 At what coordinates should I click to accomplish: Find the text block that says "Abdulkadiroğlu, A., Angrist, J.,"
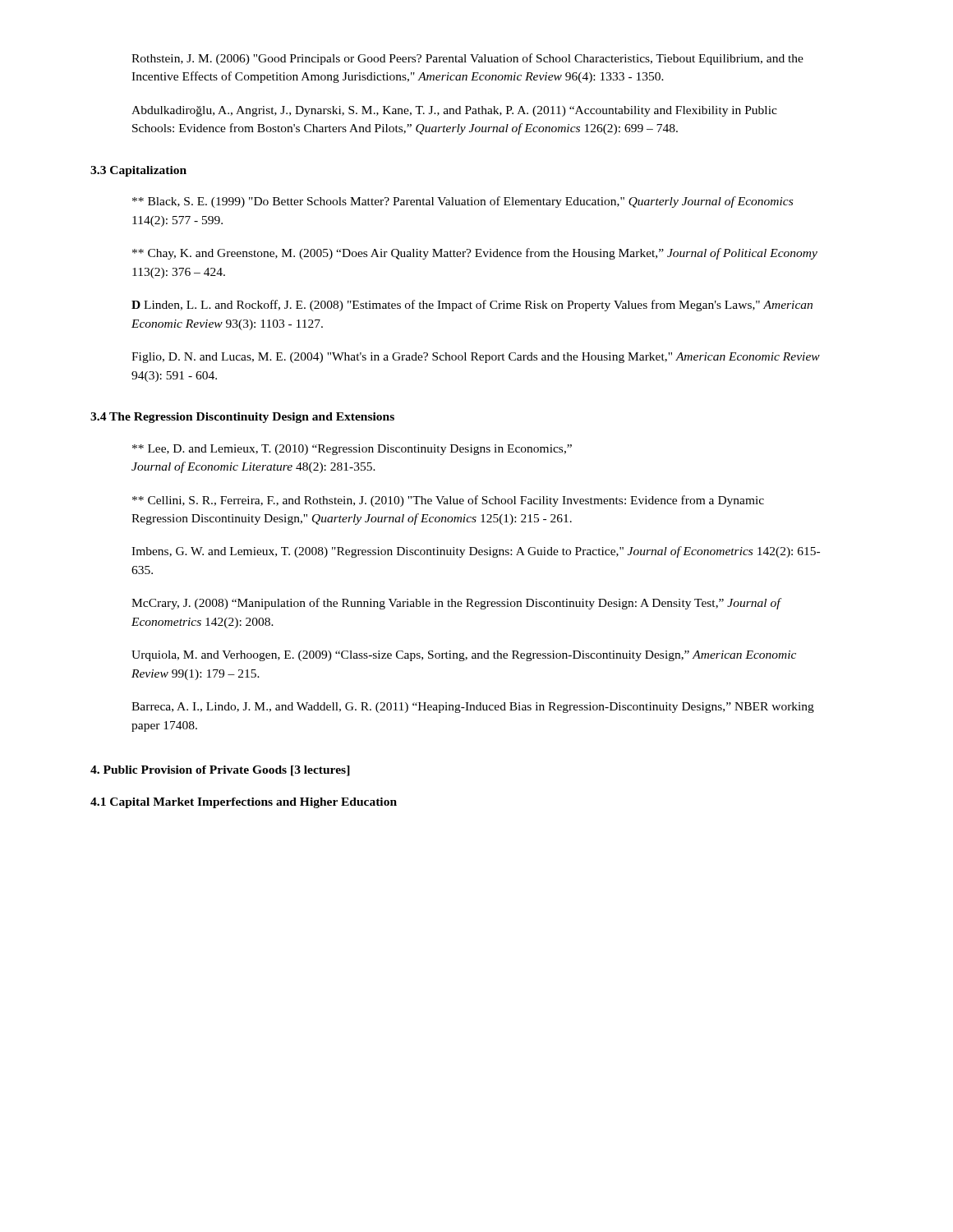454,119
